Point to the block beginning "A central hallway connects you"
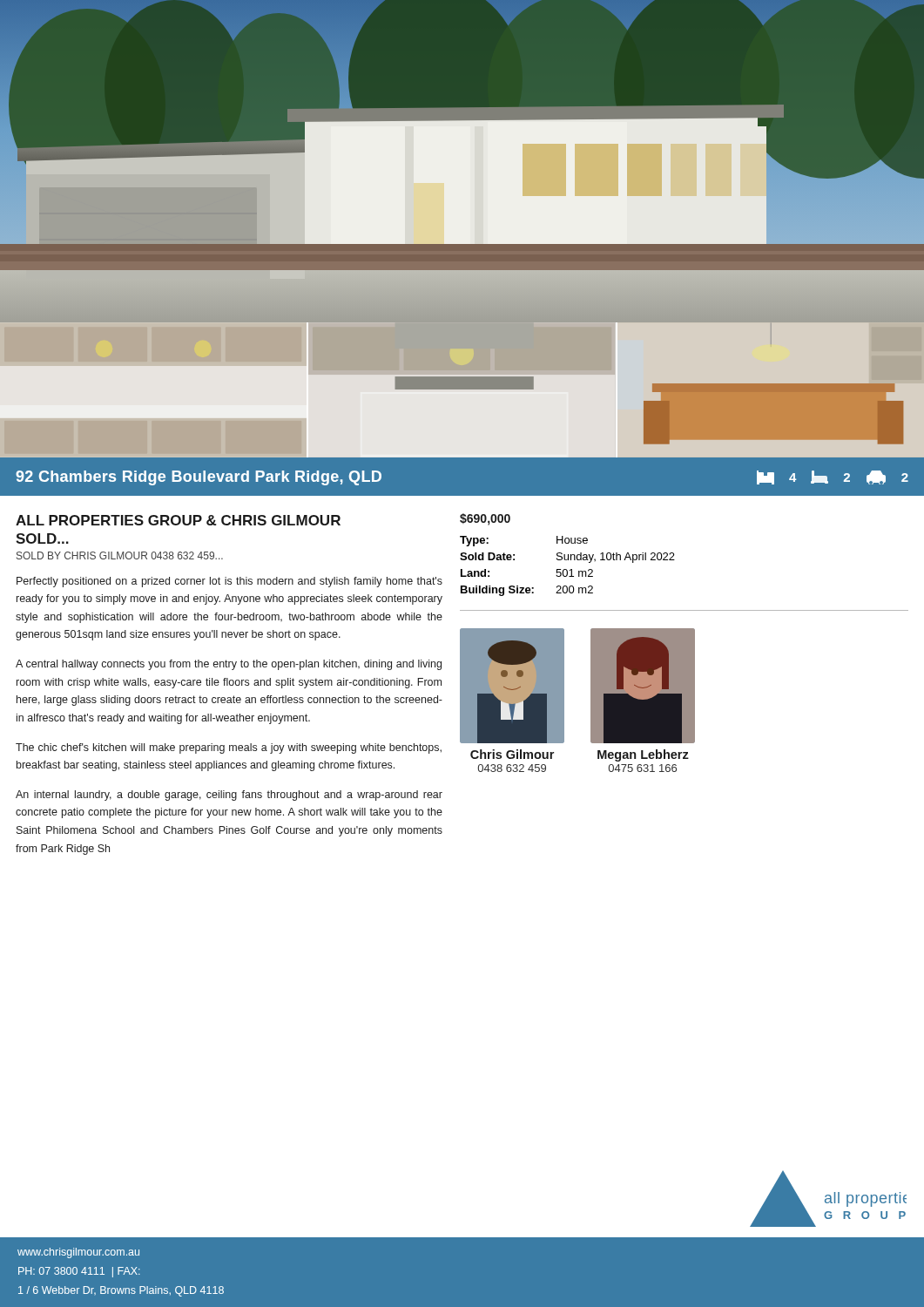The width and height of the screenshot is (924, 1307). (229, 691)
